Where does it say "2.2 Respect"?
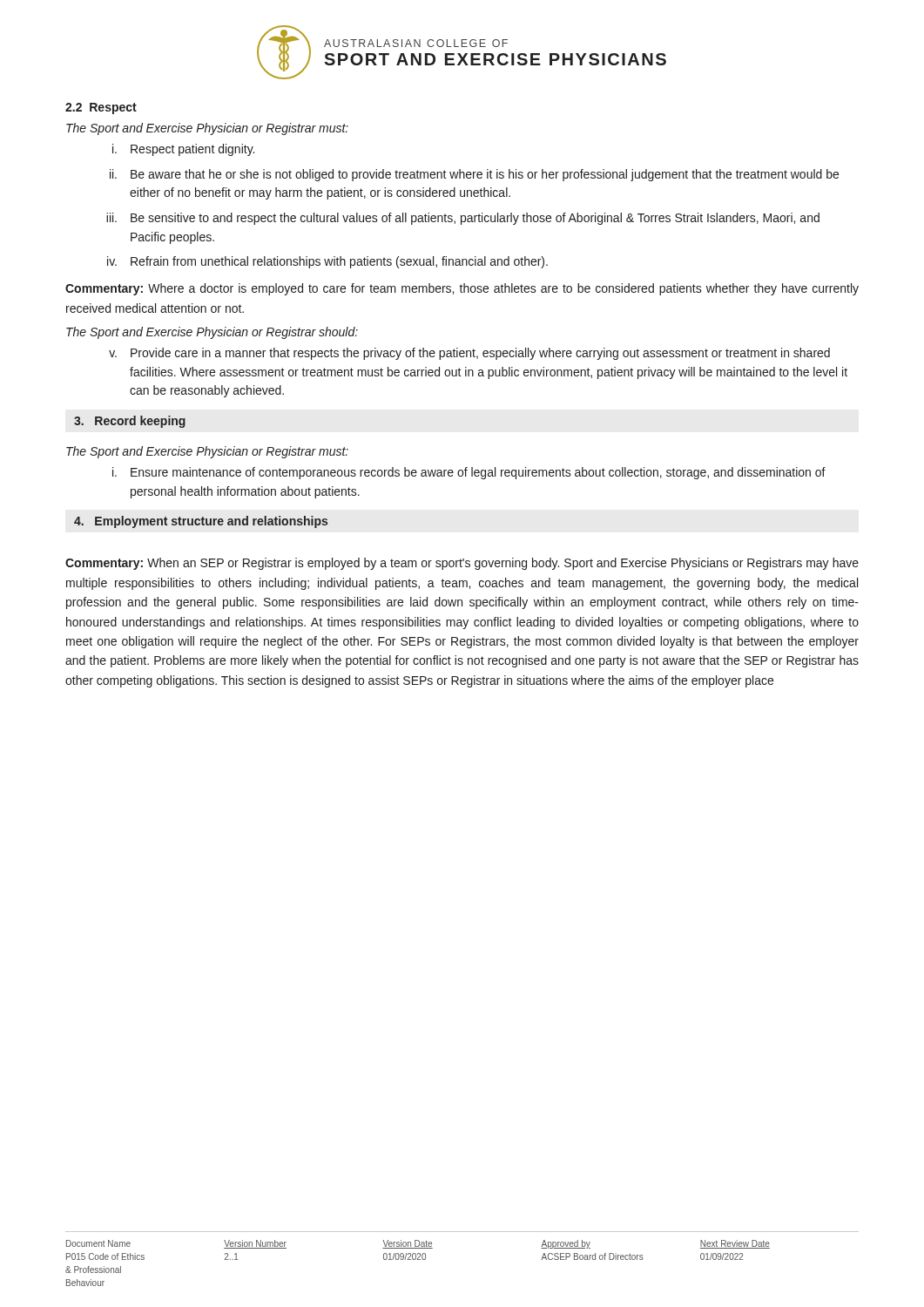 point(101,107)
